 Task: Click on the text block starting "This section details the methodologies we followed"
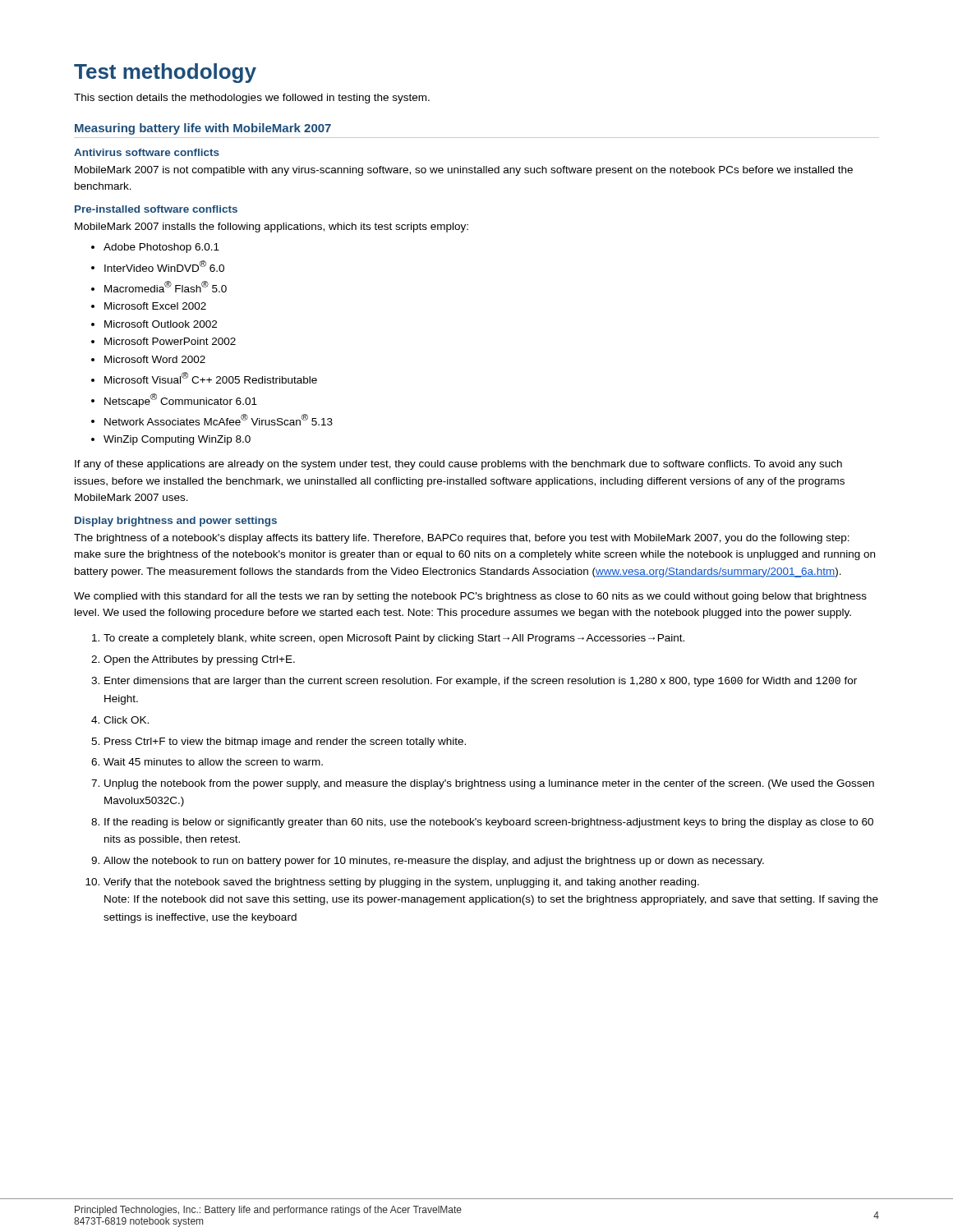pyautogui.click(x=252, y=99)
